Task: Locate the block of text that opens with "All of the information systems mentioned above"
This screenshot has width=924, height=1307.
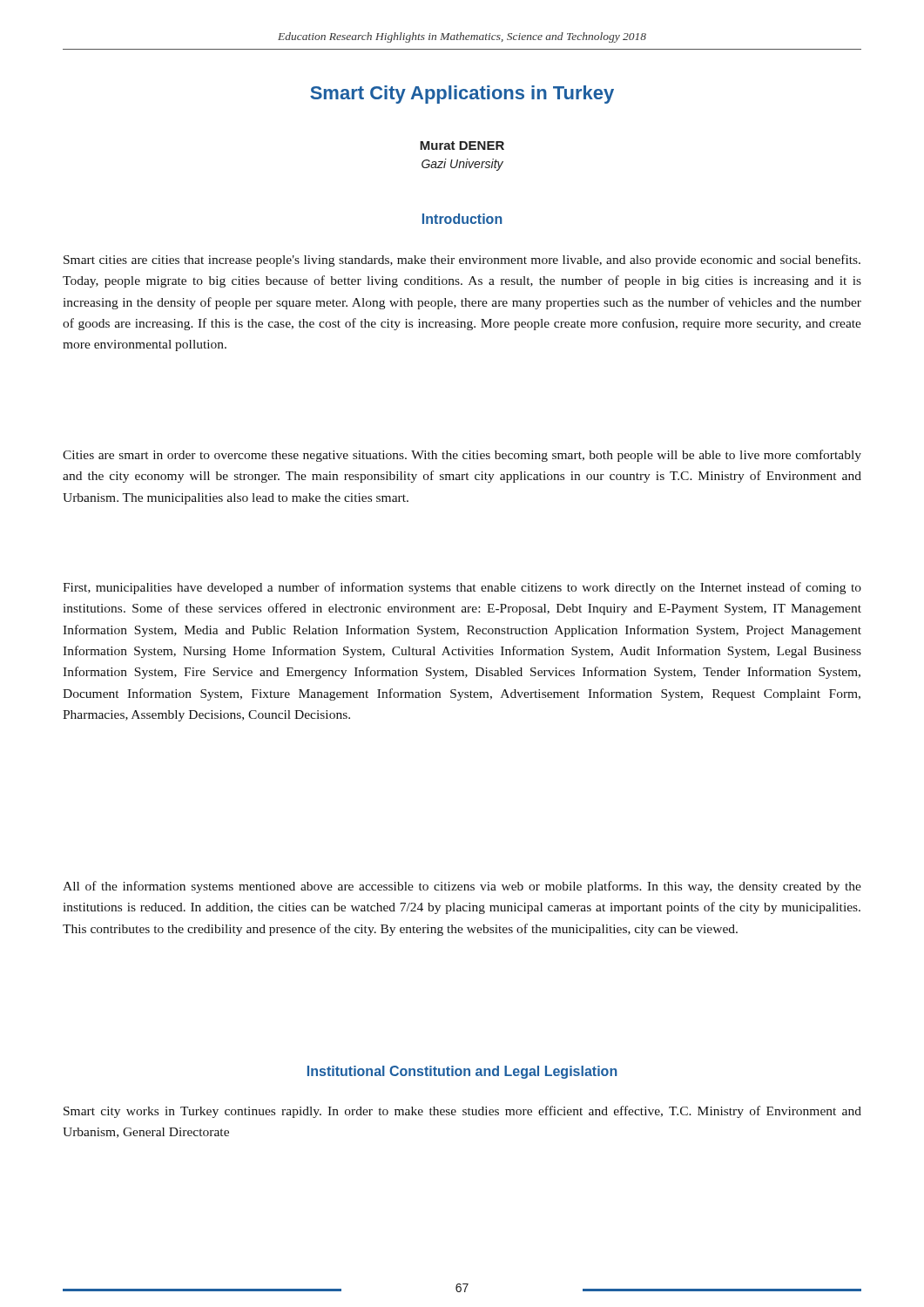Action: (462, 907)
